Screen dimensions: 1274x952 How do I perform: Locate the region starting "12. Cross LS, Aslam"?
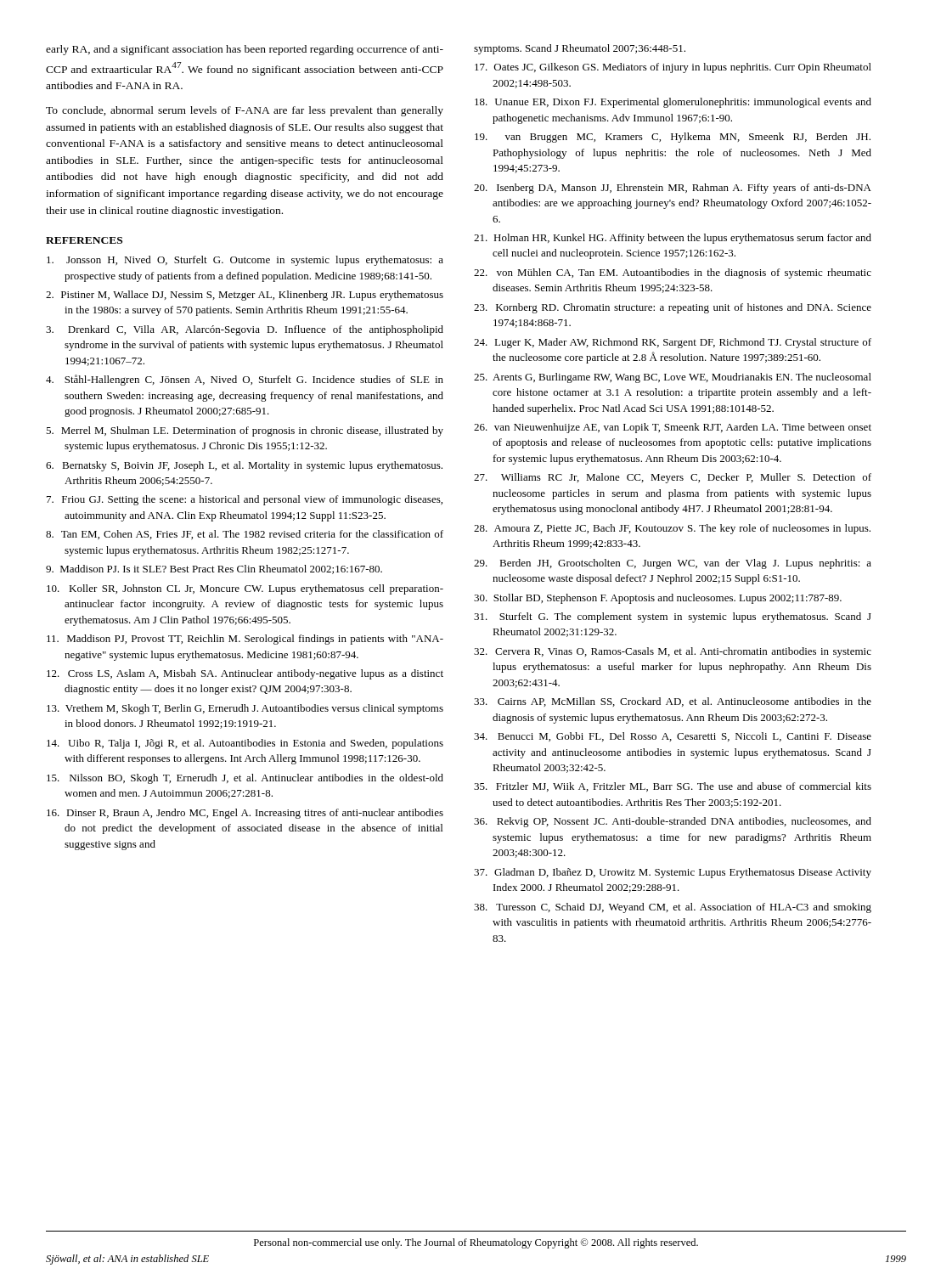click(245, 681)
